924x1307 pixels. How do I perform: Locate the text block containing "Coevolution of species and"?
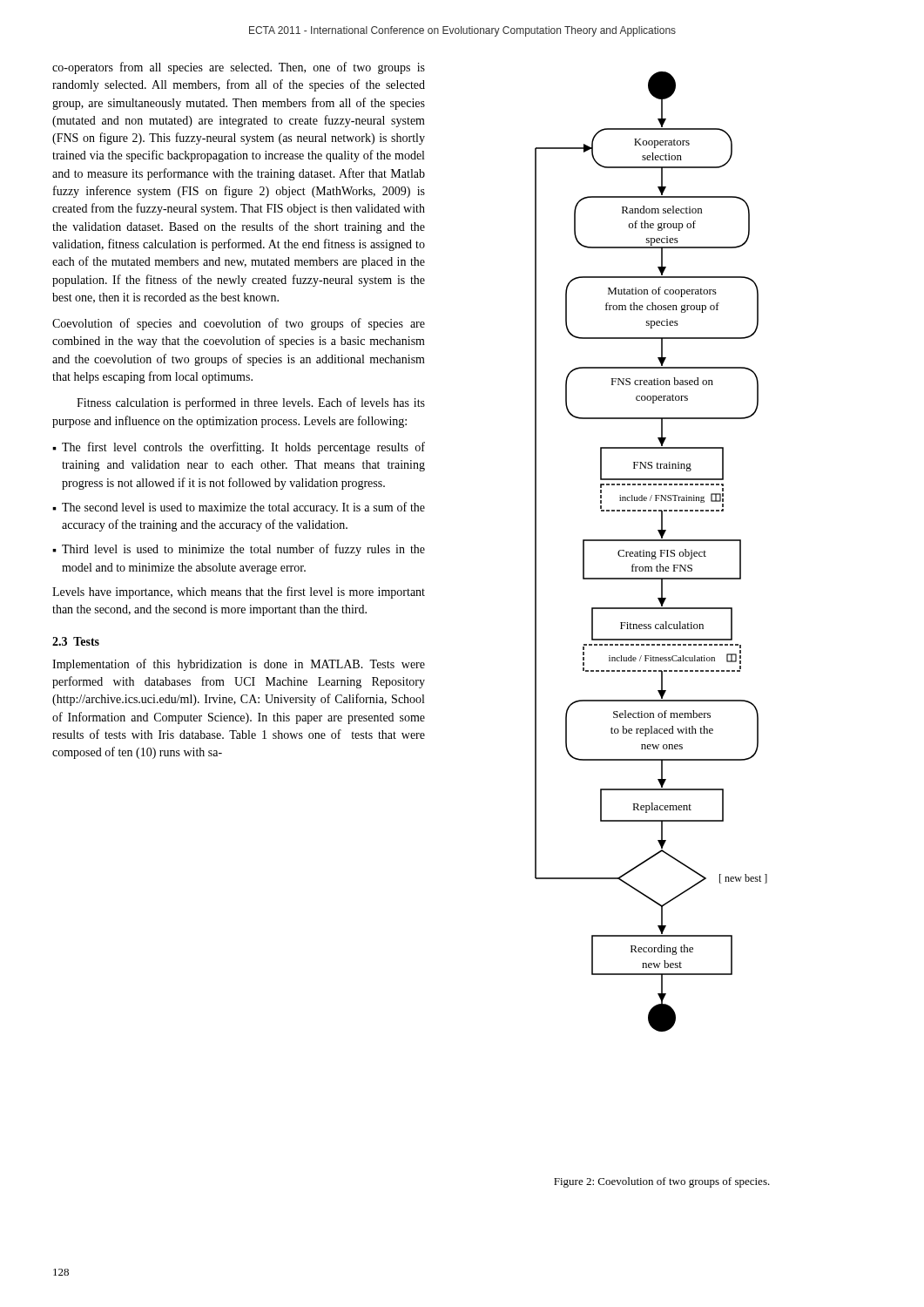tap(239, 350)
